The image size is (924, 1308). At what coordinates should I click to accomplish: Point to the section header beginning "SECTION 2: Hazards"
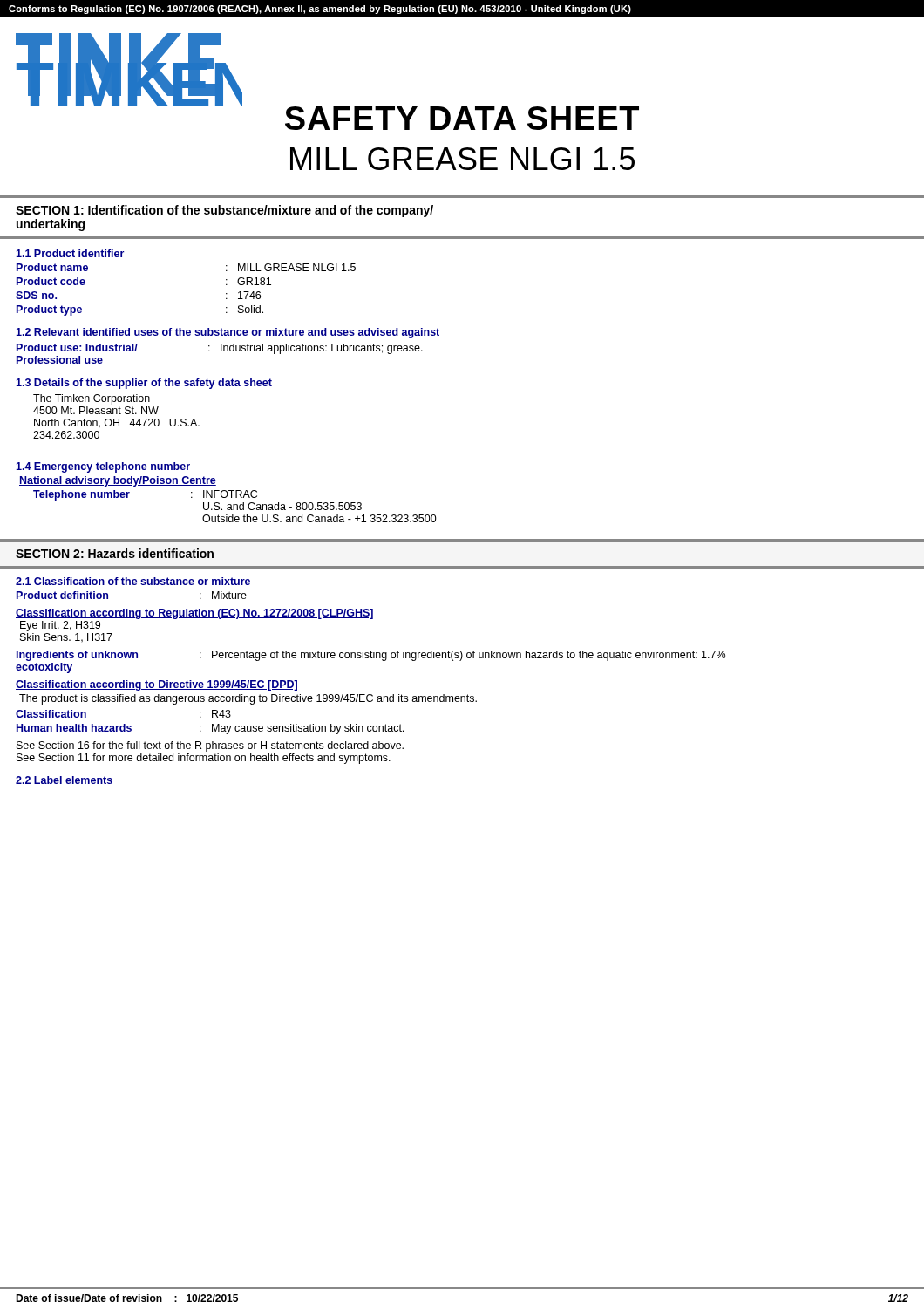pos(115,554)
